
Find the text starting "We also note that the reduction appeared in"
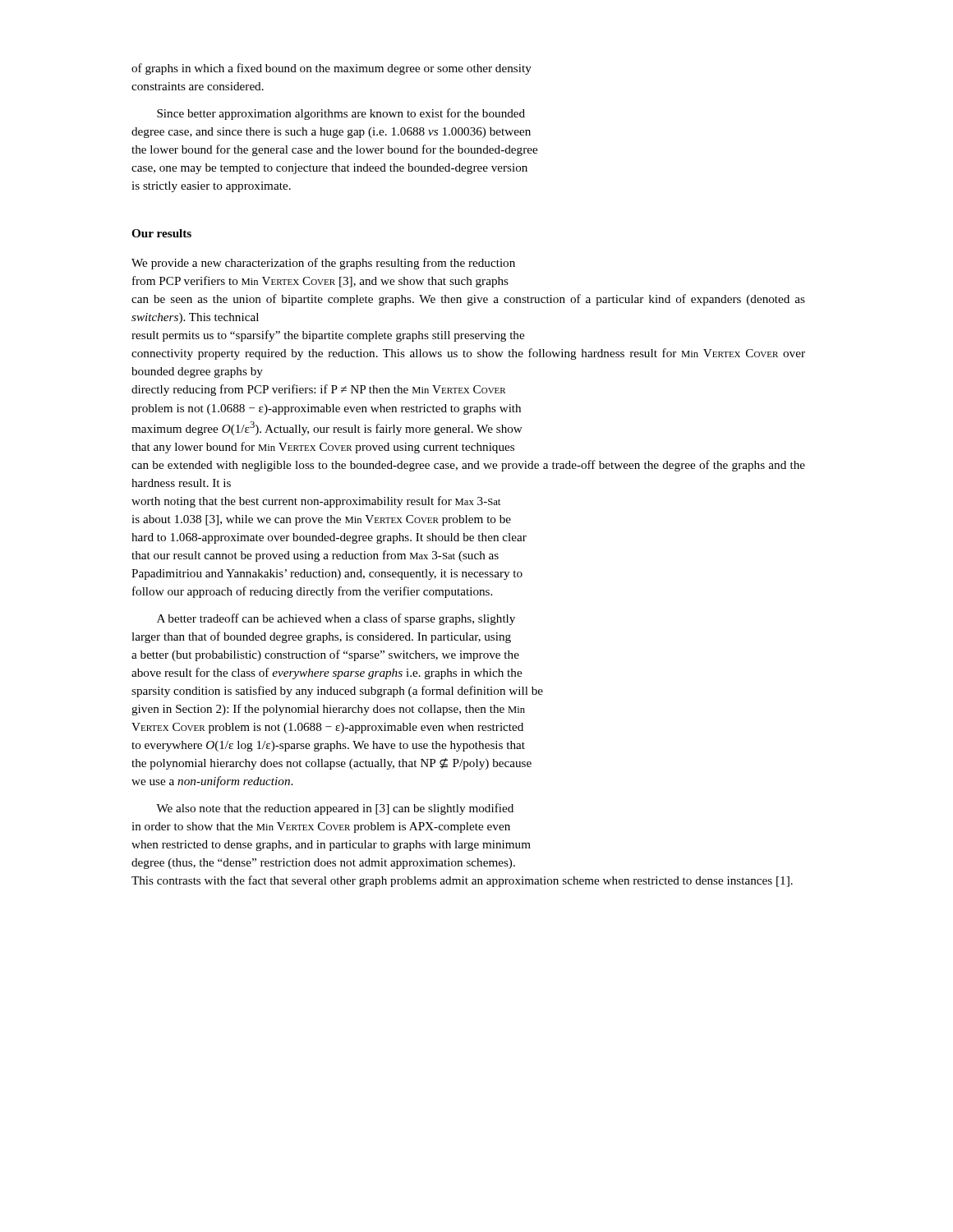[x=468, y=845]
